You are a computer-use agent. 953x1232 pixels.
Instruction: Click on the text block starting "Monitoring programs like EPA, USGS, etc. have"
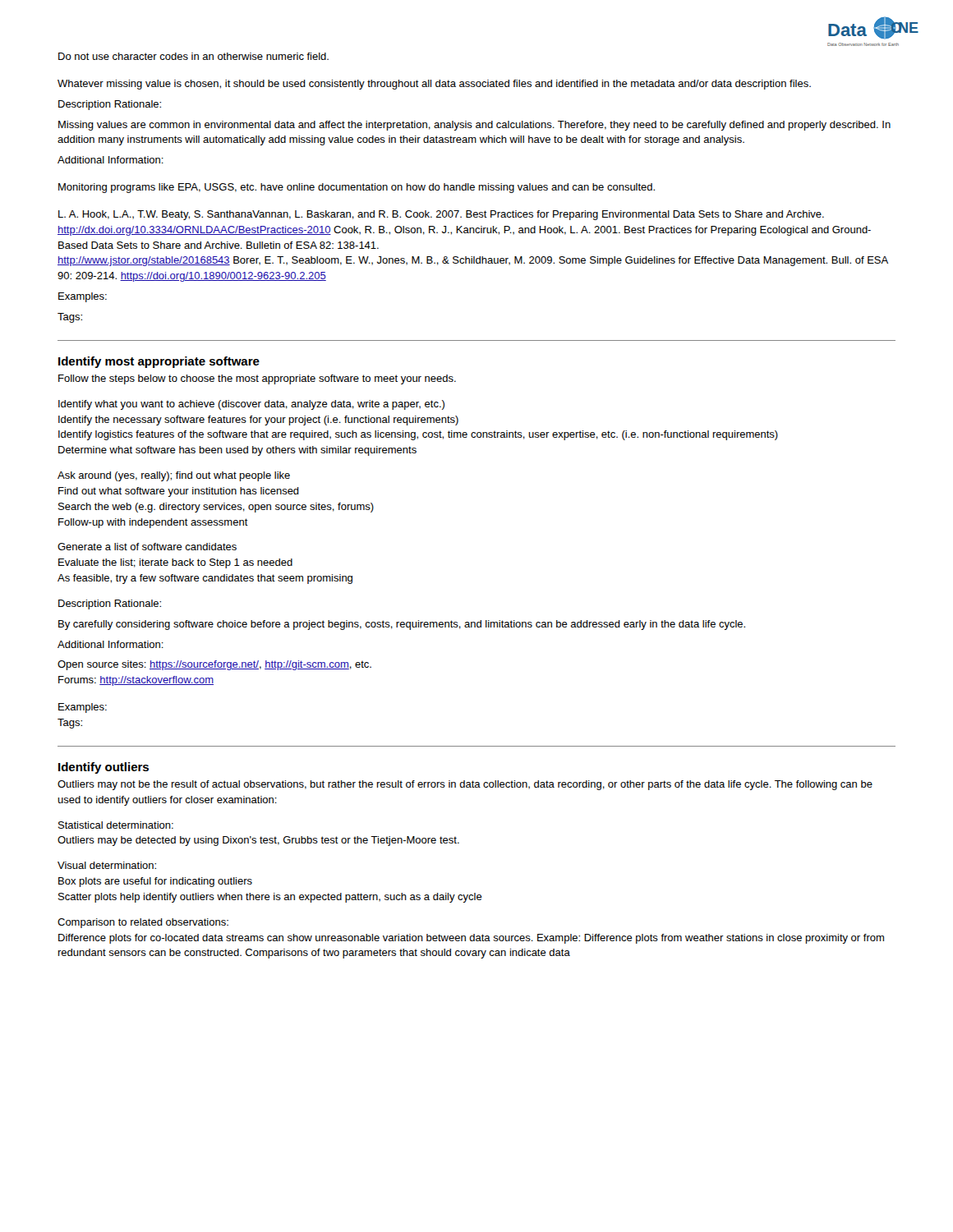click(476, 188)
